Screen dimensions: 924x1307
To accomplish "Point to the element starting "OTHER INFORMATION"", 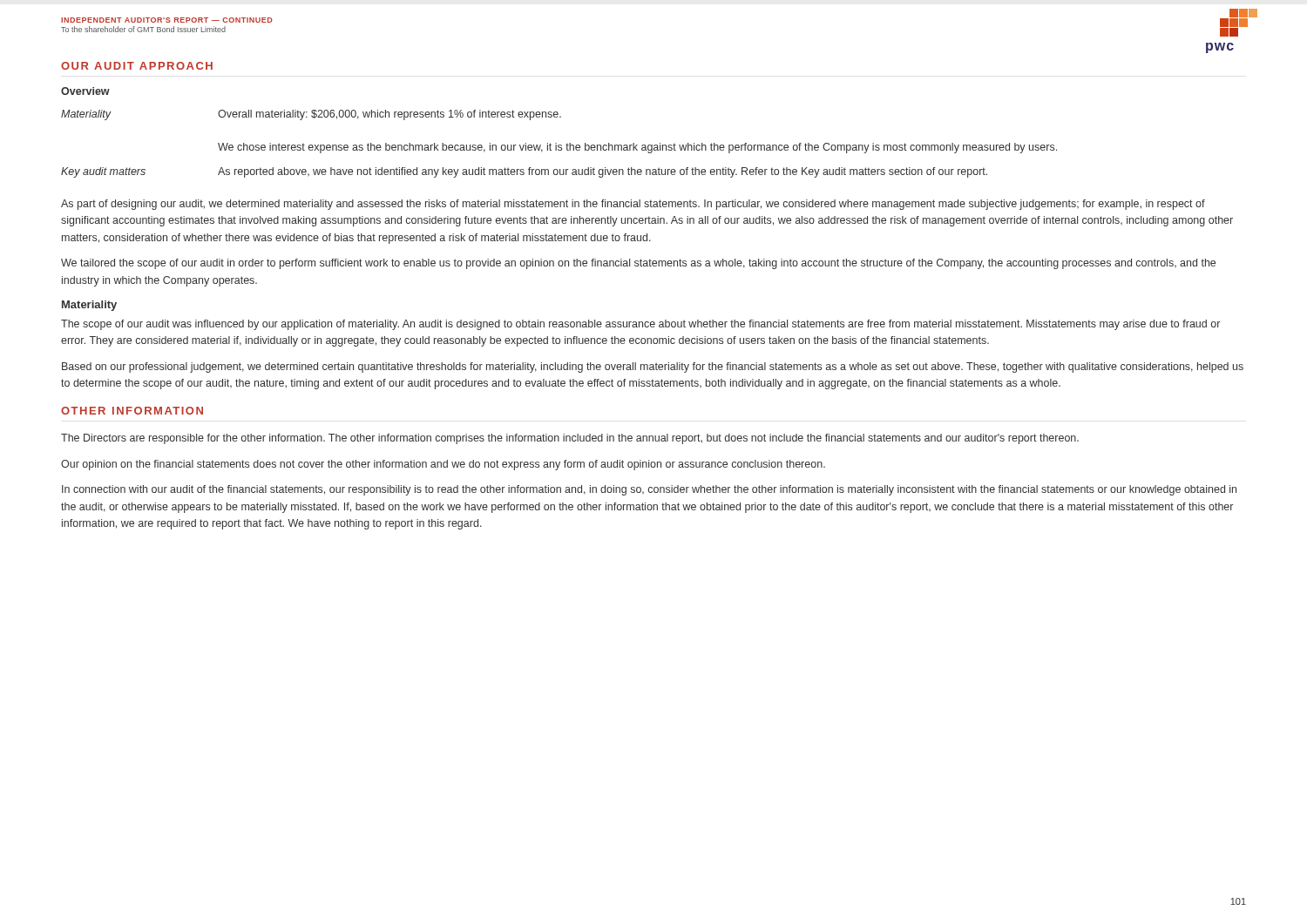I will pos(133,411).
